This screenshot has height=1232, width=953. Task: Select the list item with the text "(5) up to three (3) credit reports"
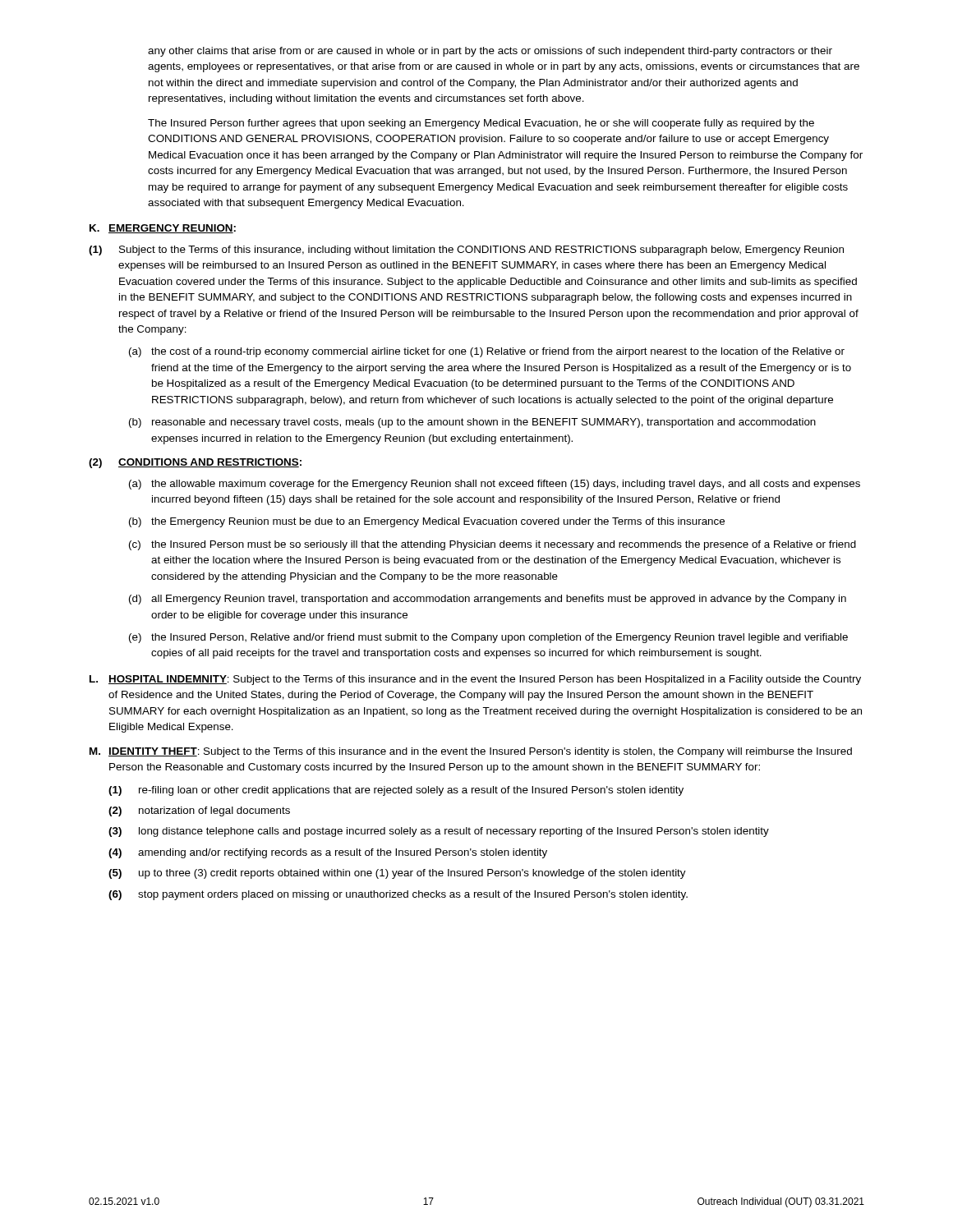tap(397, 873)
